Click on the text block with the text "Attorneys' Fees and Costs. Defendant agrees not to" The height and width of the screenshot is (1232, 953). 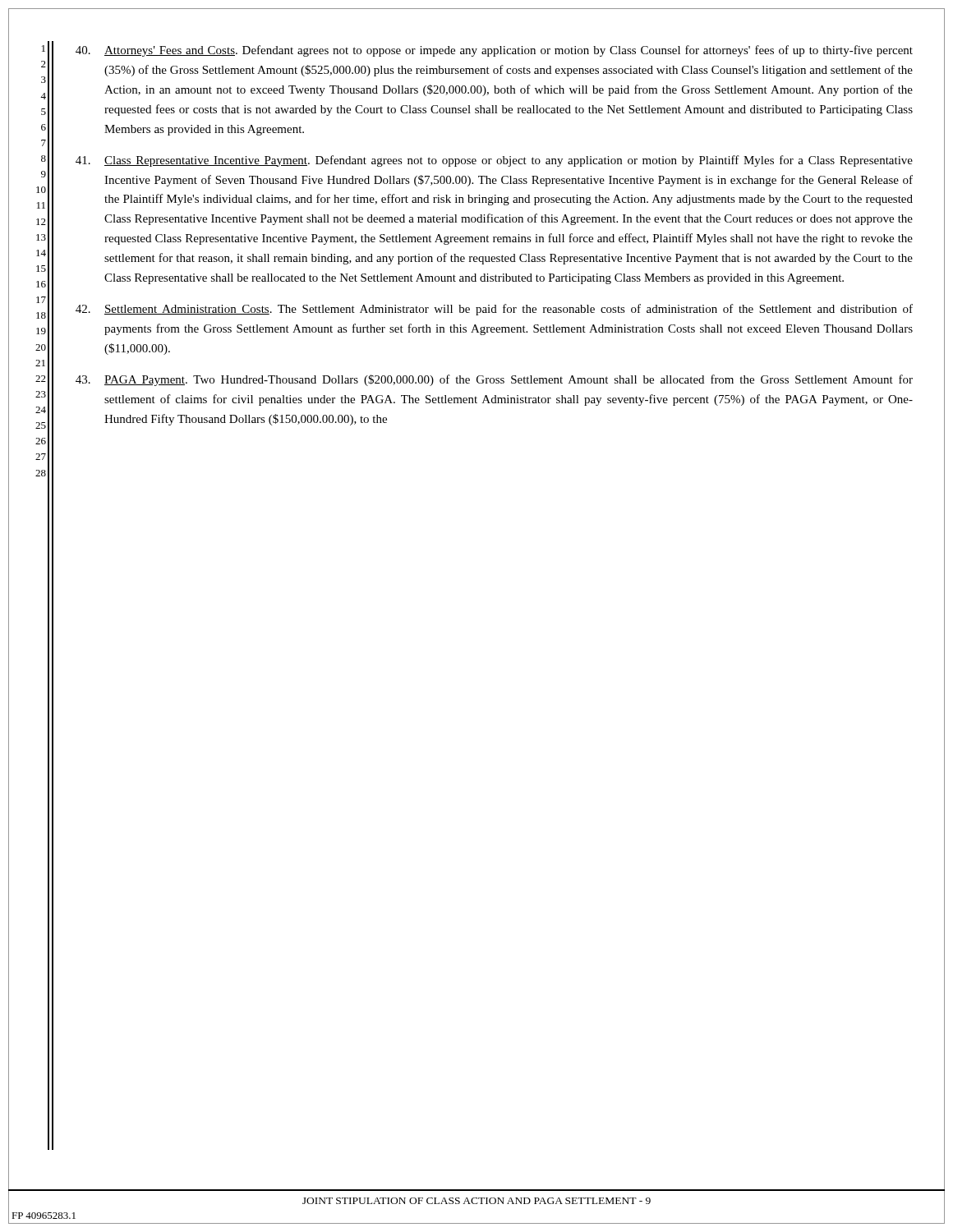click(x=487, y=90)
